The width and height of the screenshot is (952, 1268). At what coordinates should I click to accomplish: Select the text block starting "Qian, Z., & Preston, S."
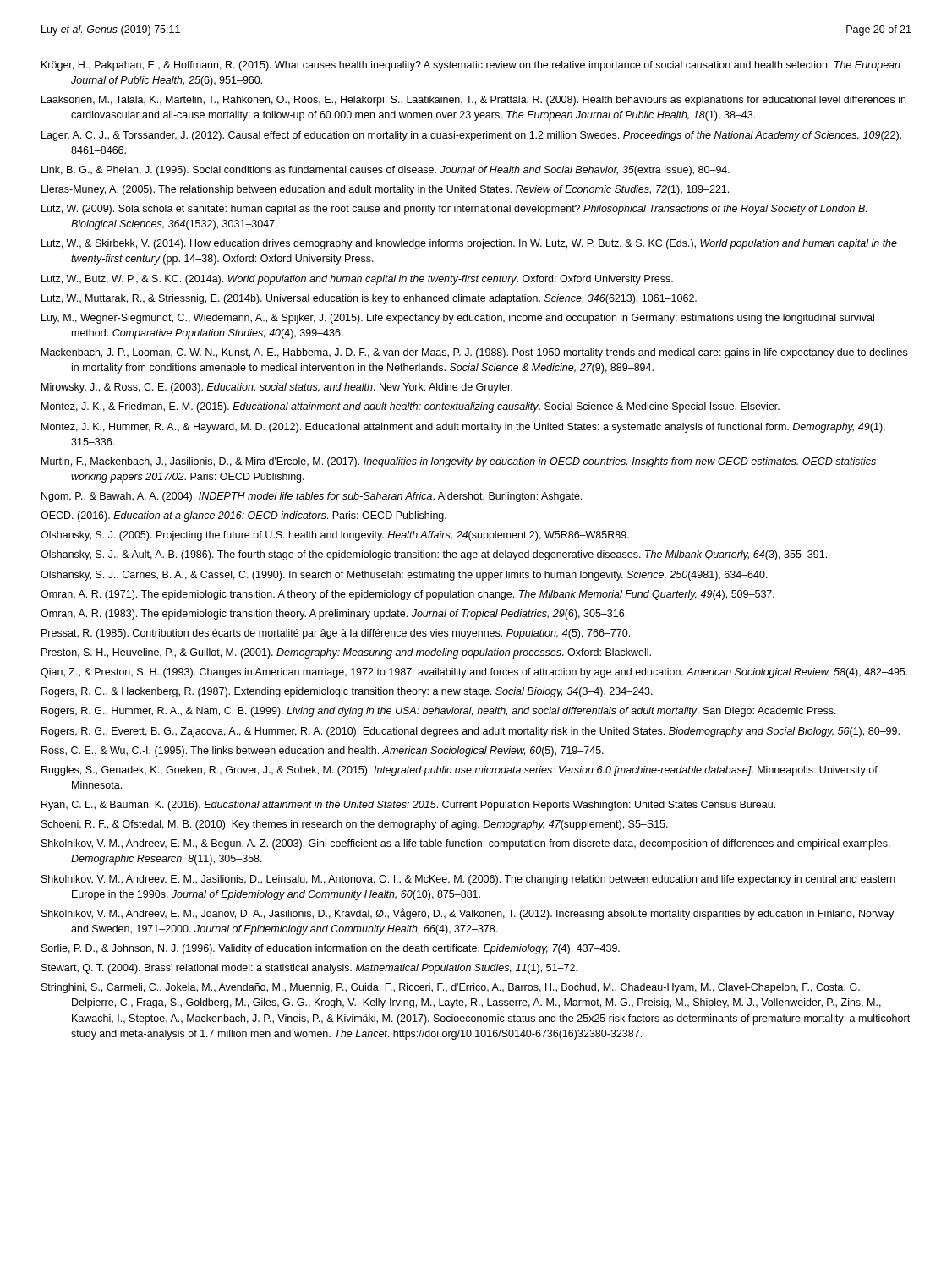[474, 672]
